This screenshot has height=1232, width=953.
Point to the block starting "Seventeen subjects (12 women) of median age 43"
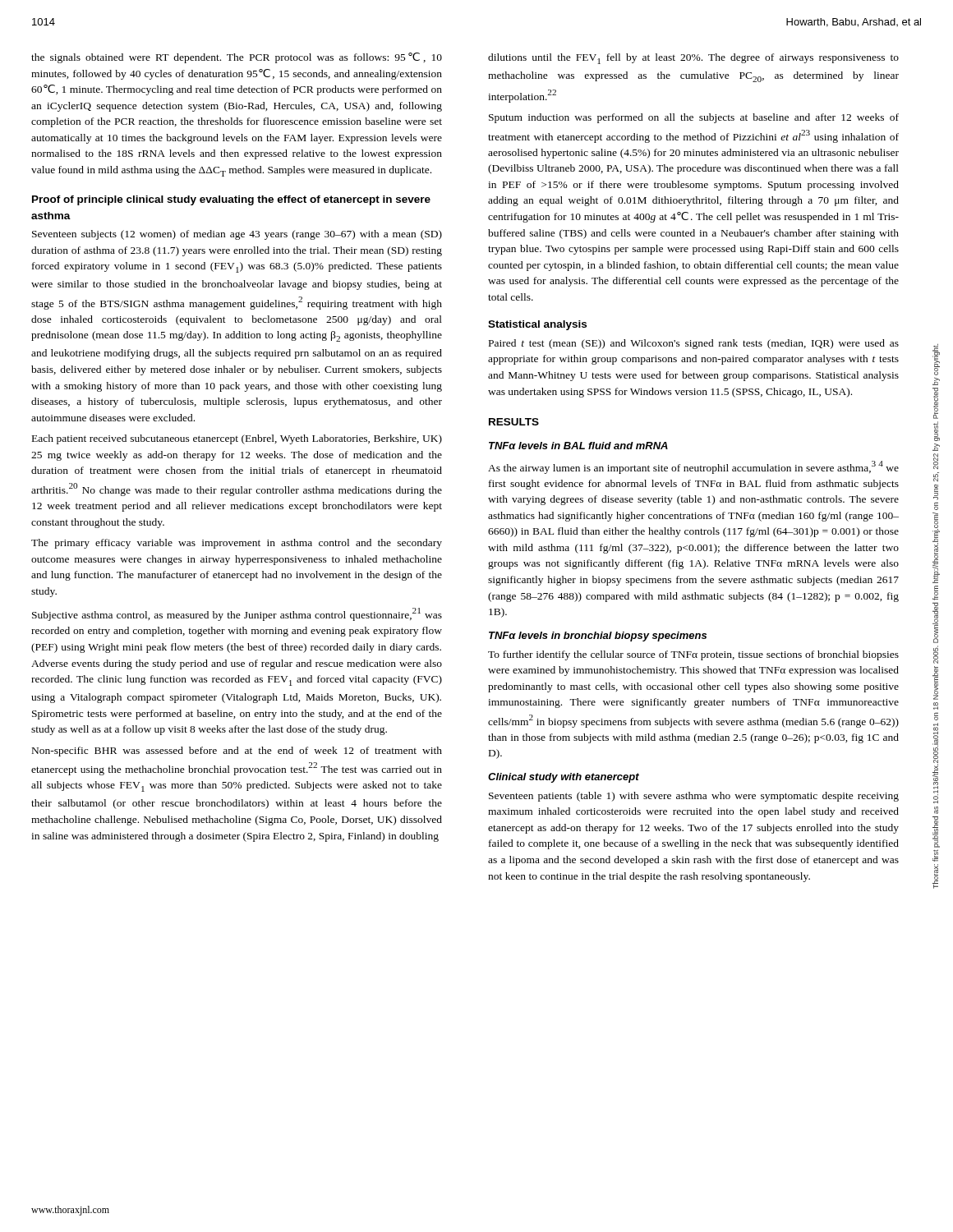coord(237,326)
